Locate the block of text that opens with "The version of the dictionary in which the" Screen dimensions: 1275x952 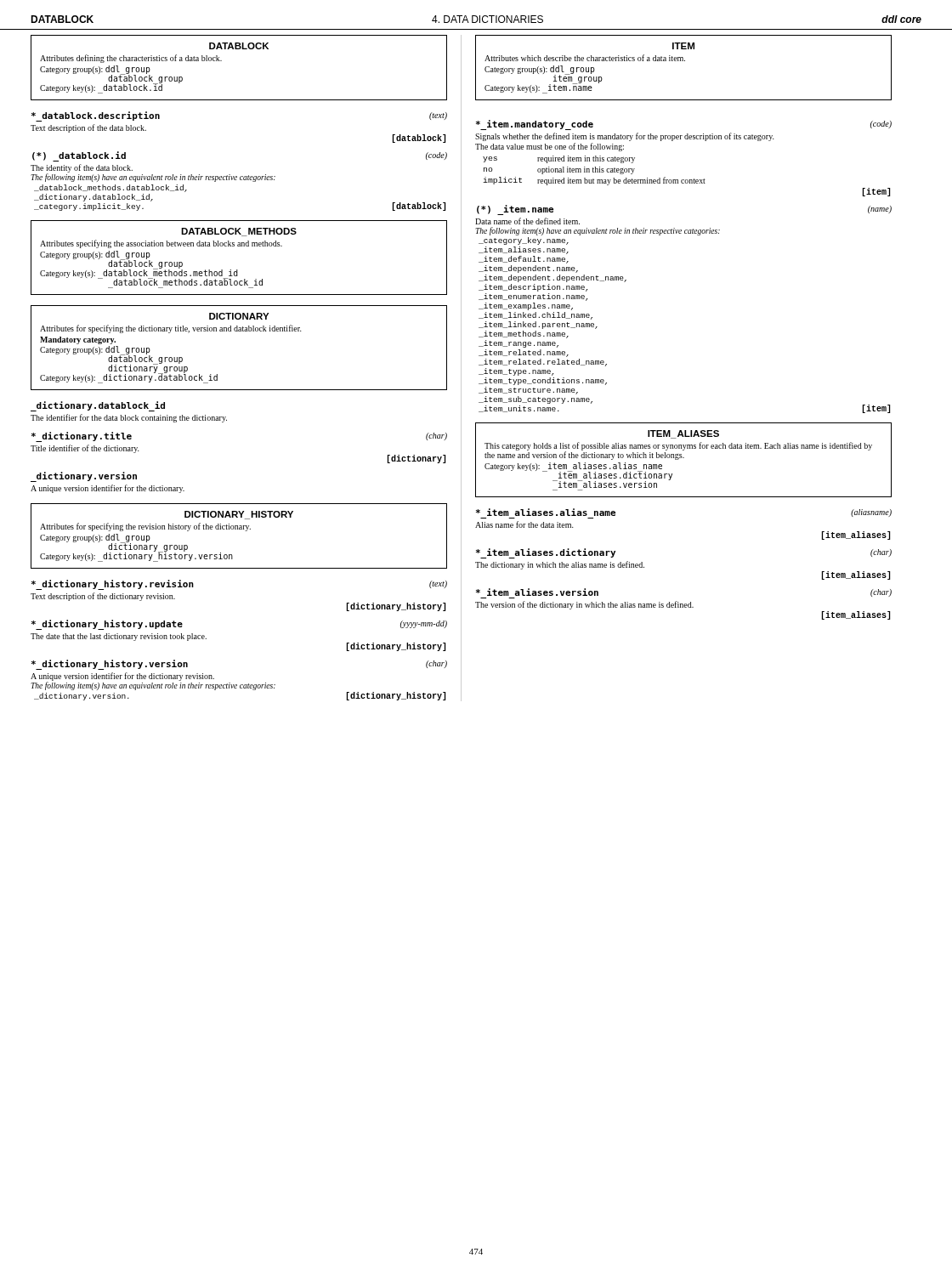[x=584, y=605]
